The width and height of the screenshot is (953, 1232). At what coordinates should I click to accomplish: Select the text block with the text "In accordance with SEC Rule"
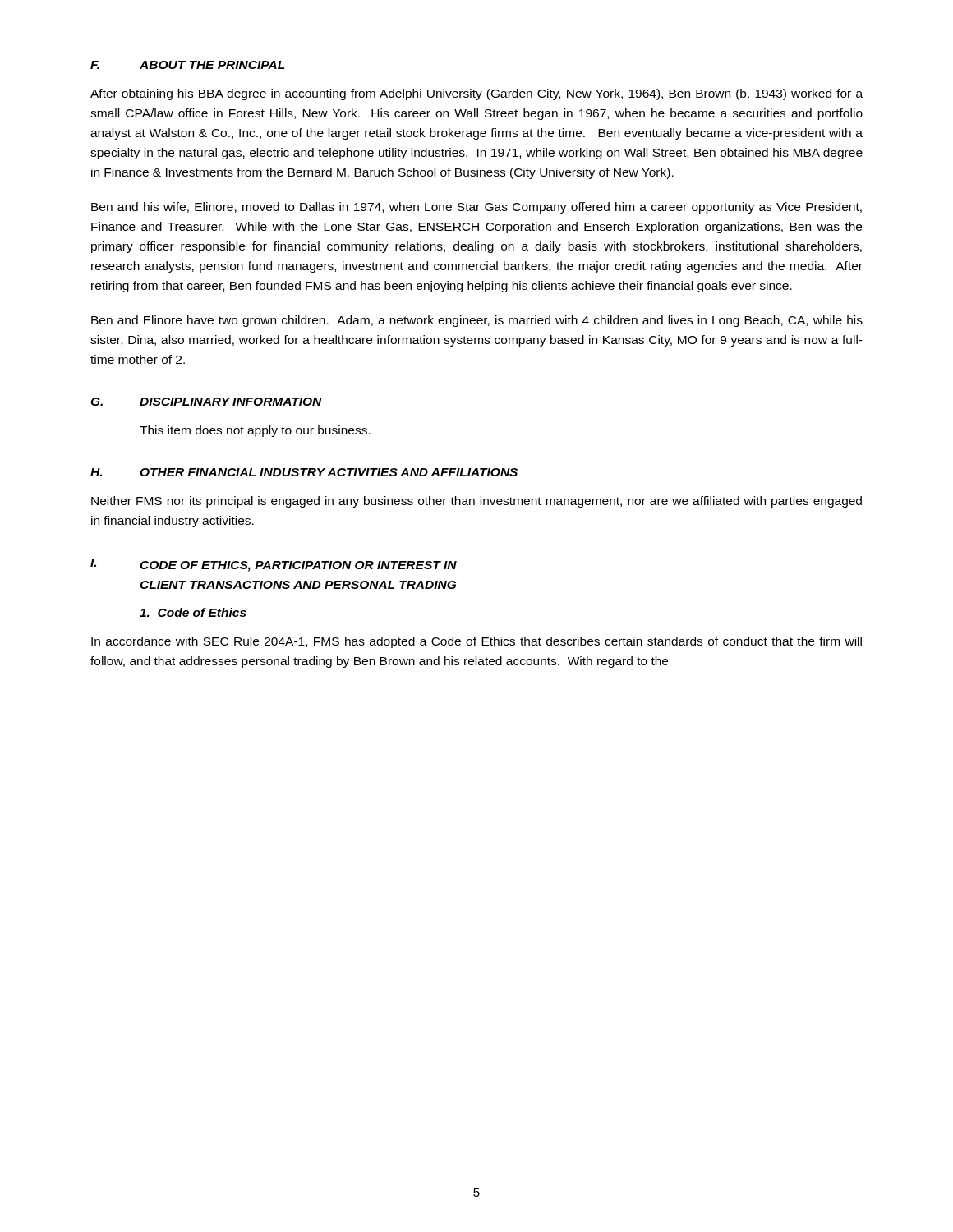[x=476, y=651]
